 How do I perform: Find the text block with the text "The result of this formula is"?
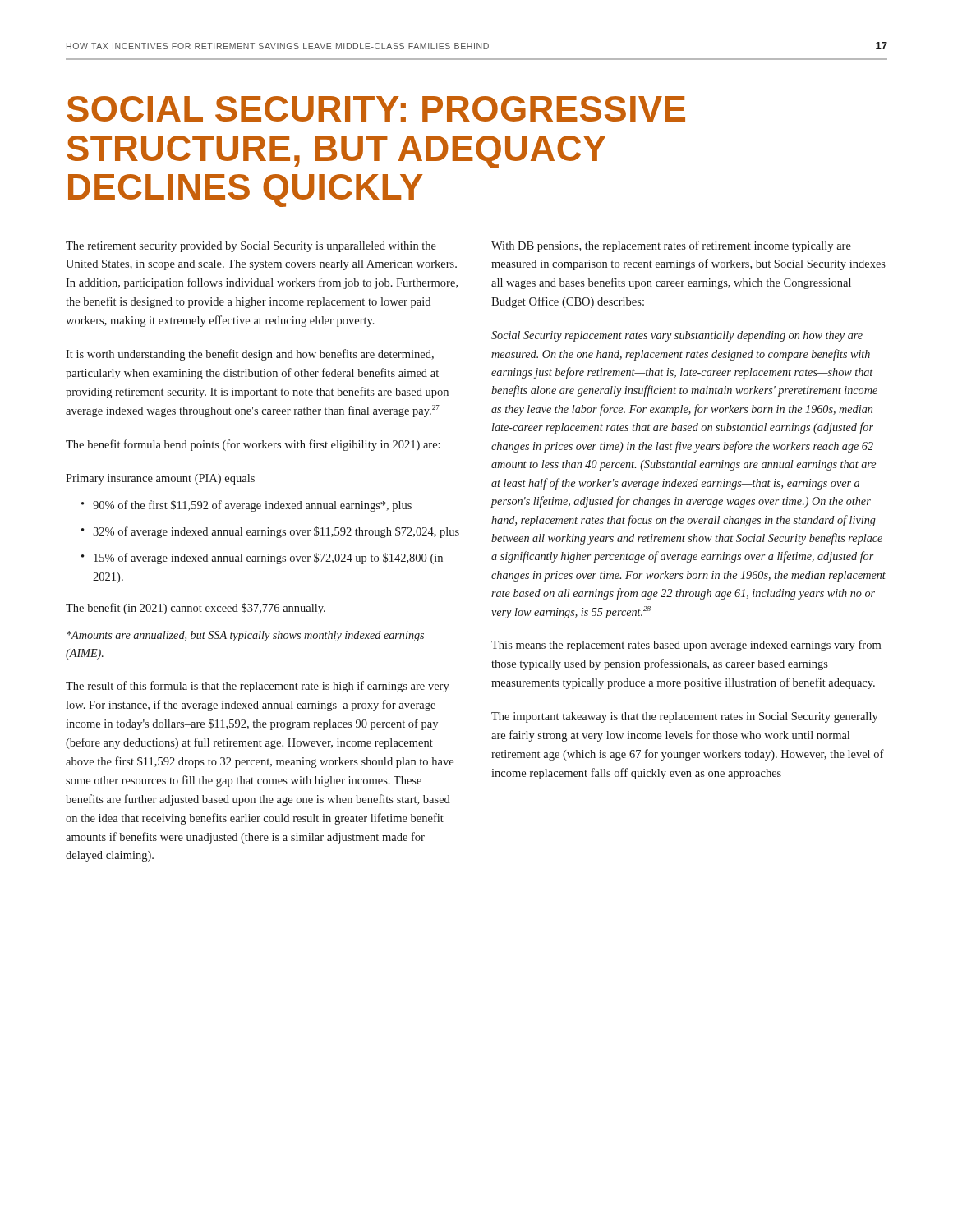(260, 771)
